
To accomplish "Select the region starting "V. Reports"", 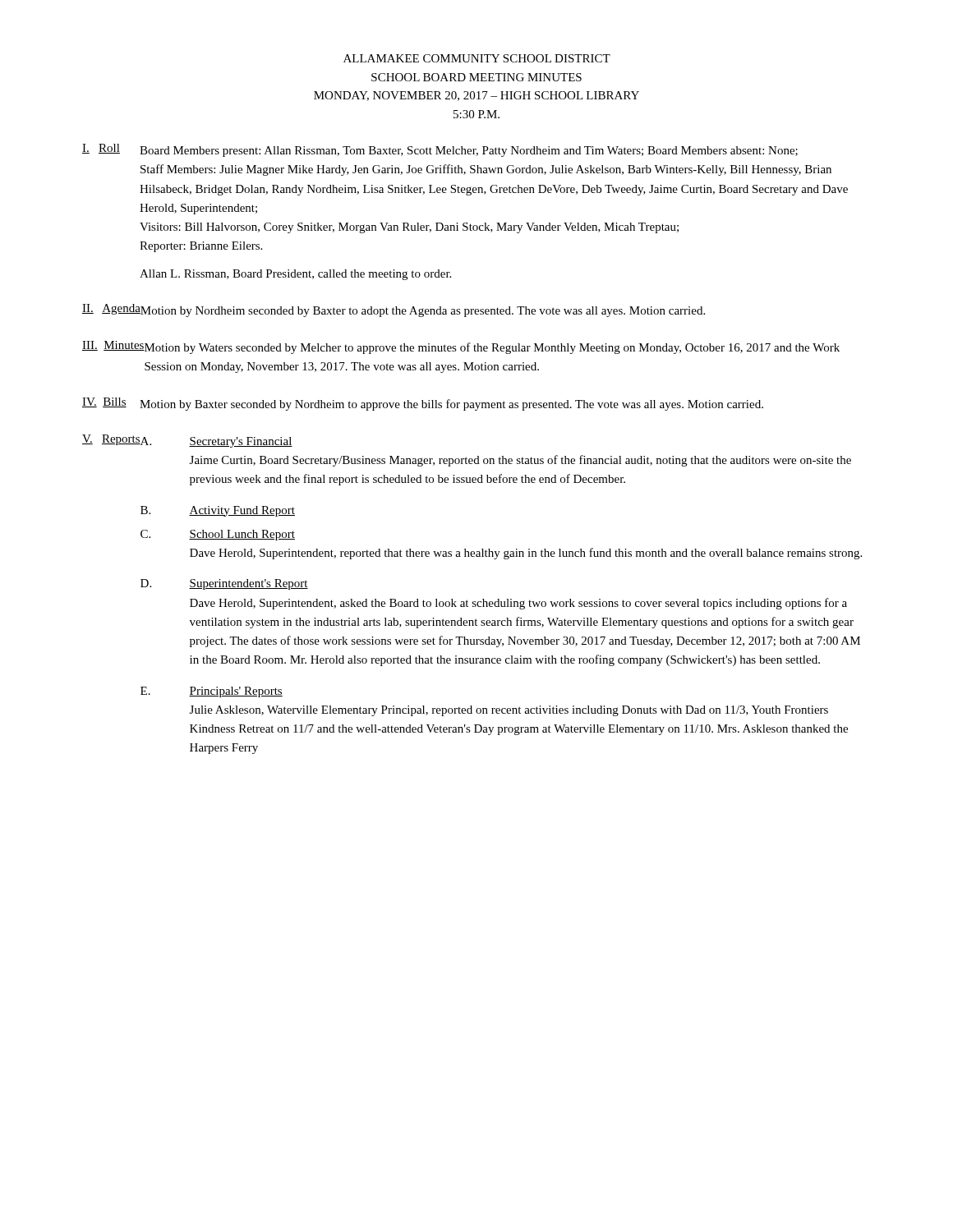I will 111,438.
